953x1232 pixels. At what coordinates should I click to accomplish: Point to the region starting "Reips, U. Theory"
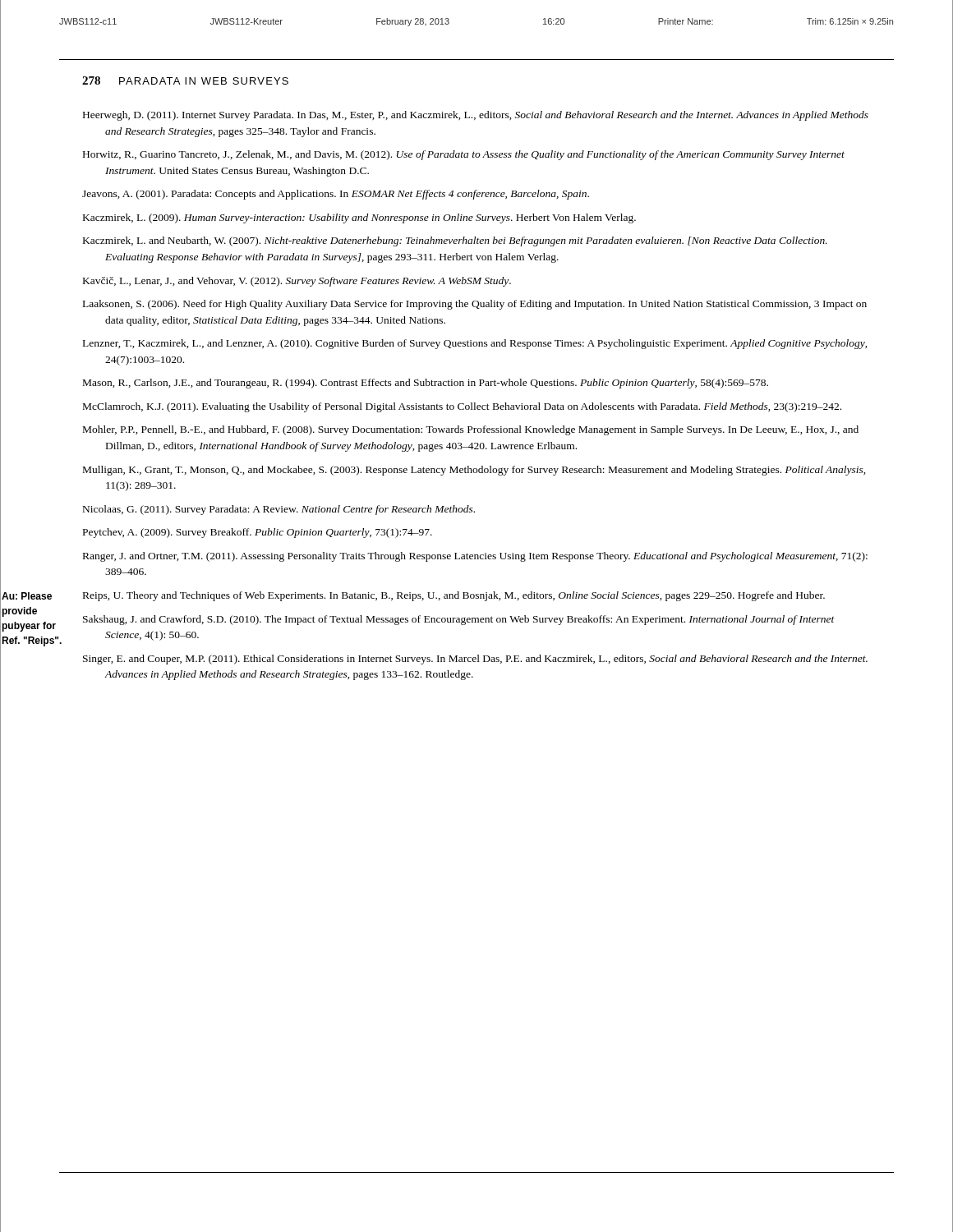click(x=454, y=595)
